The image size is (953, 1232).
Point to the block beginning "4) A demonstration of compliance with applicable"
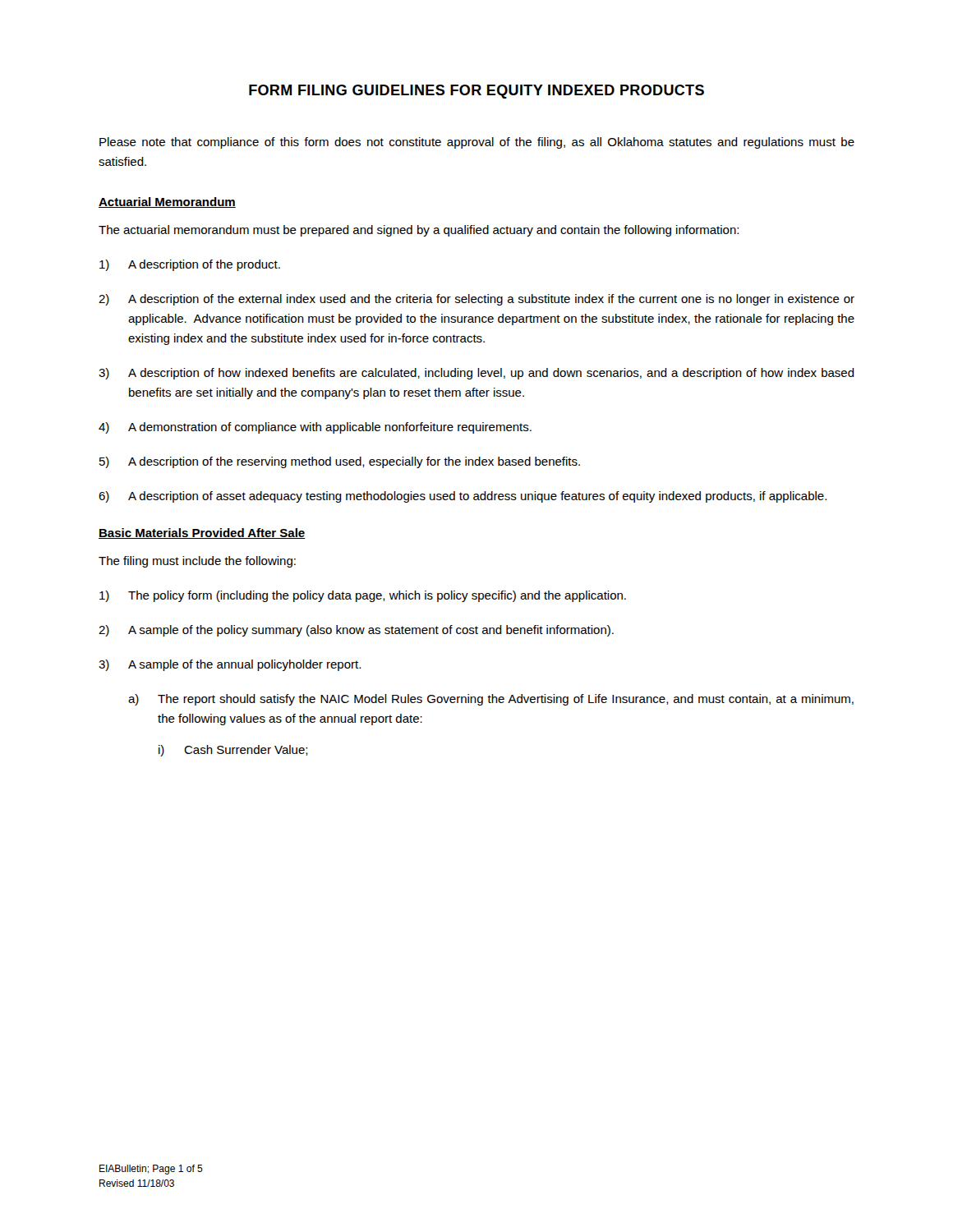476,427
